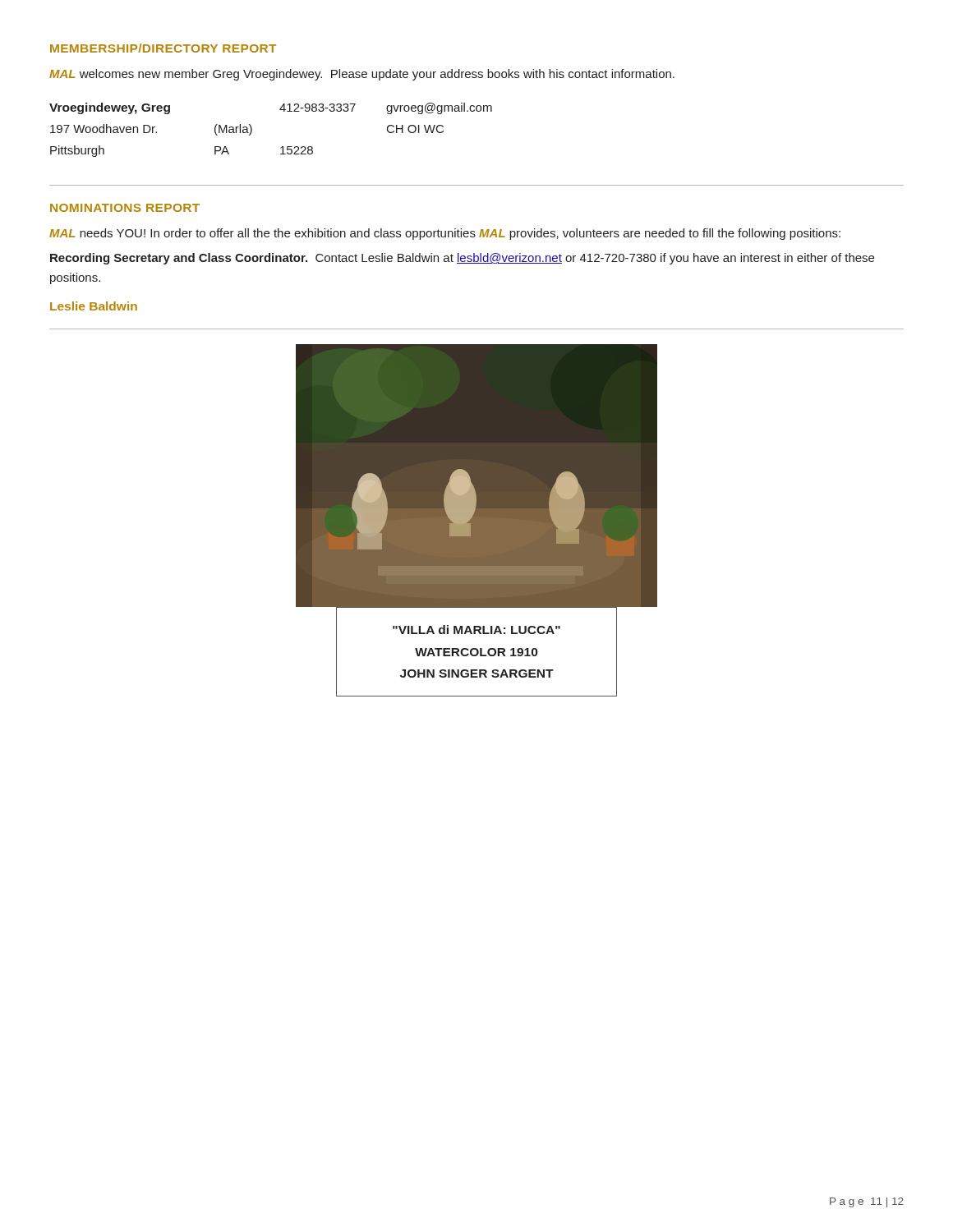Screen dimensions: 1232x953
Task: Click on the section header with the text "NOMINATIONS REPORT"
Action: tap(125, 208)
